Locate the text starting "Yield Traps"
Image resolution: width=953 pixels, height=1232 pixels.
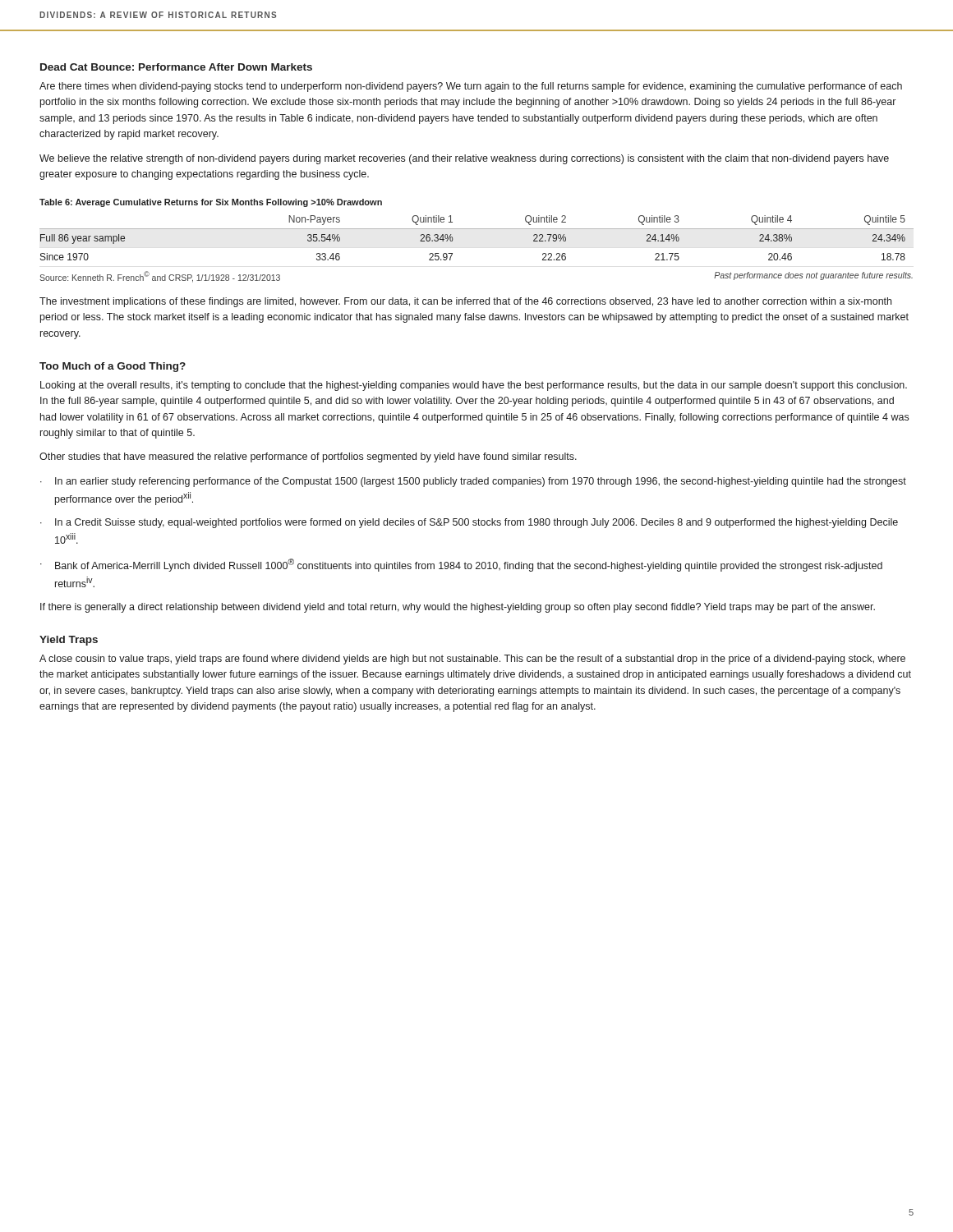pos(69,639)
